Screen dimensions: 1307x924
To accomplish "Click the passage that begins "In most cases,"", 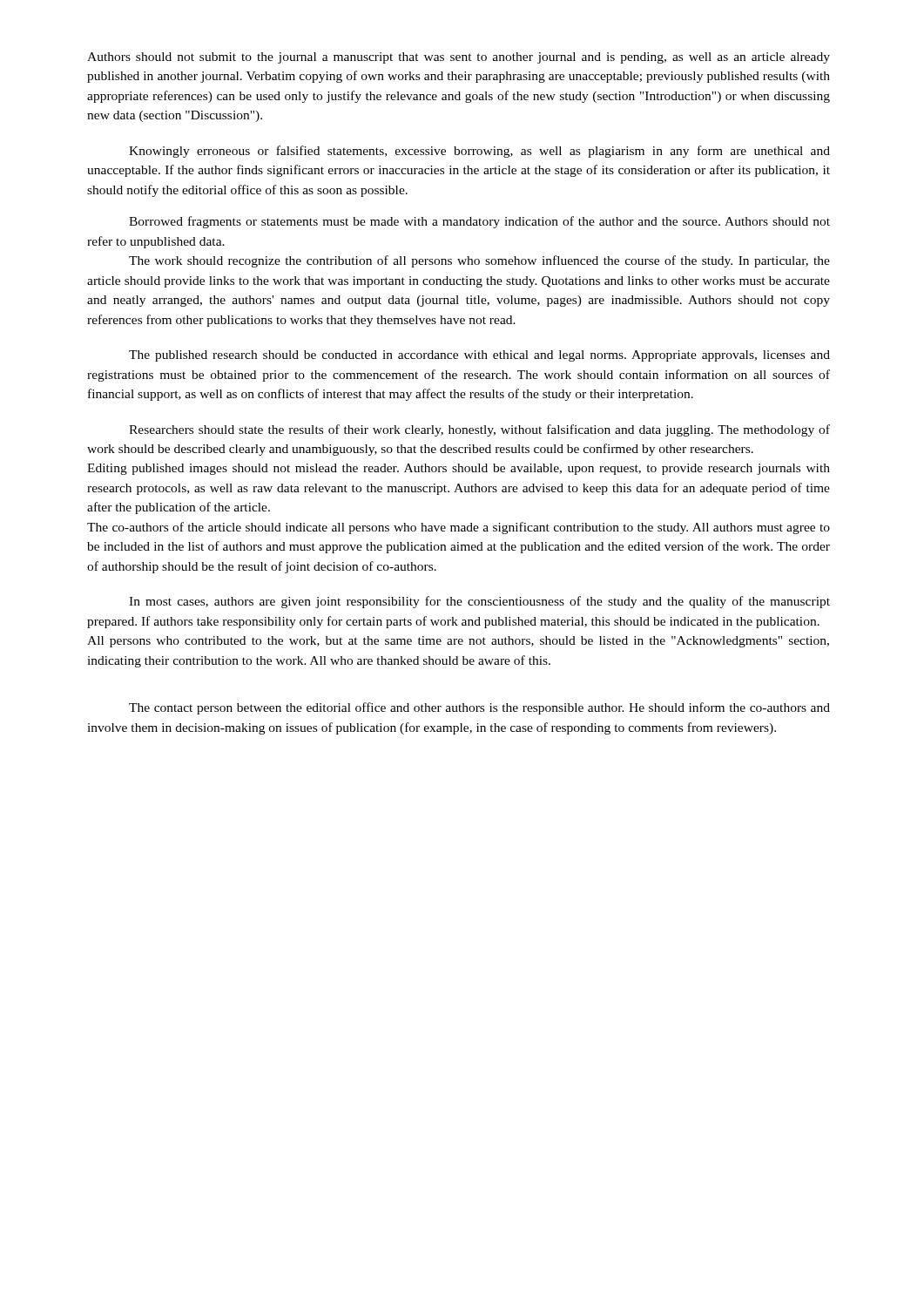I will click(459, 611).
